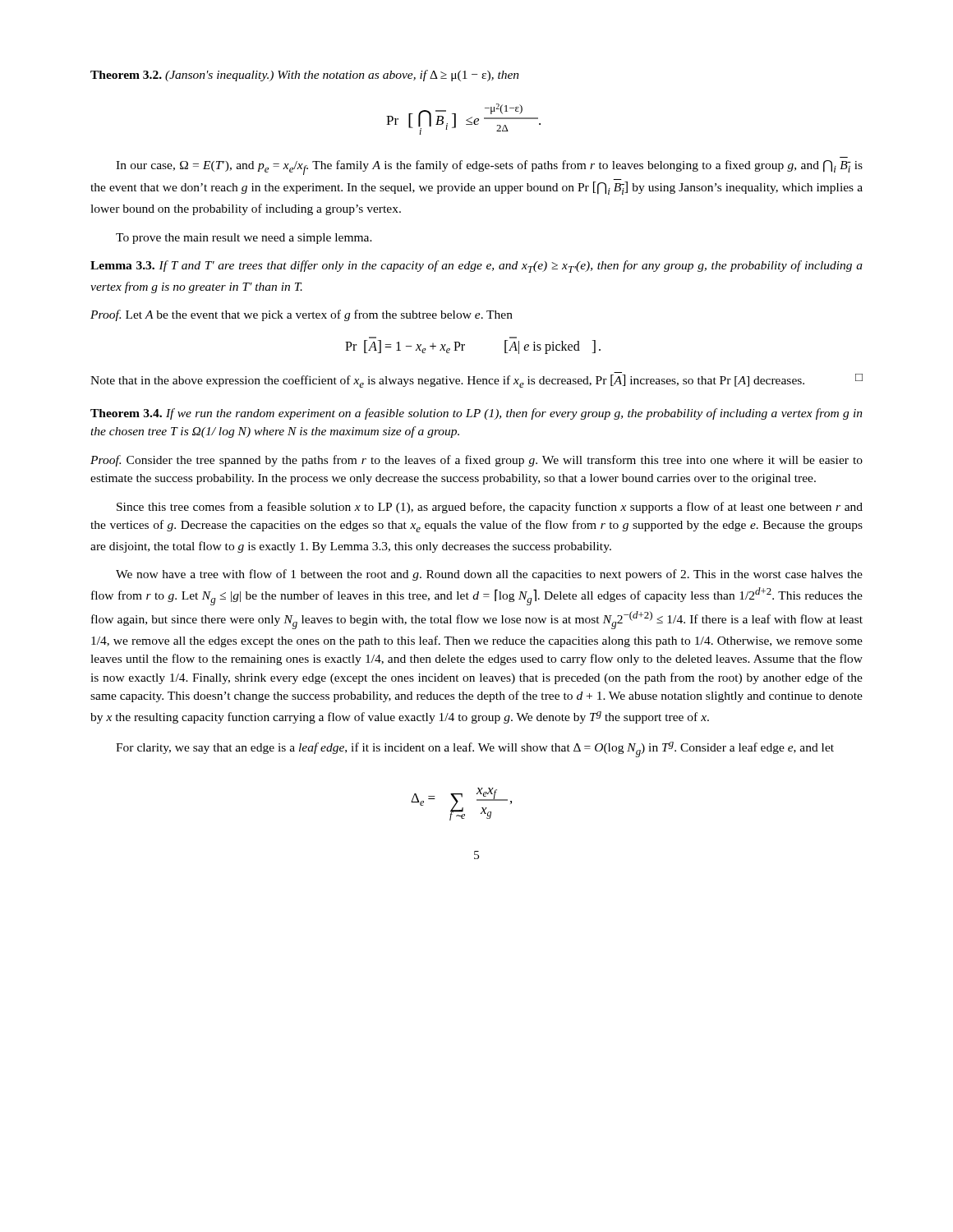Navigate to the element starting "Proof. Consider the tree spanned by"
The height and width of the screenshot is (1232, 953).
476,469
